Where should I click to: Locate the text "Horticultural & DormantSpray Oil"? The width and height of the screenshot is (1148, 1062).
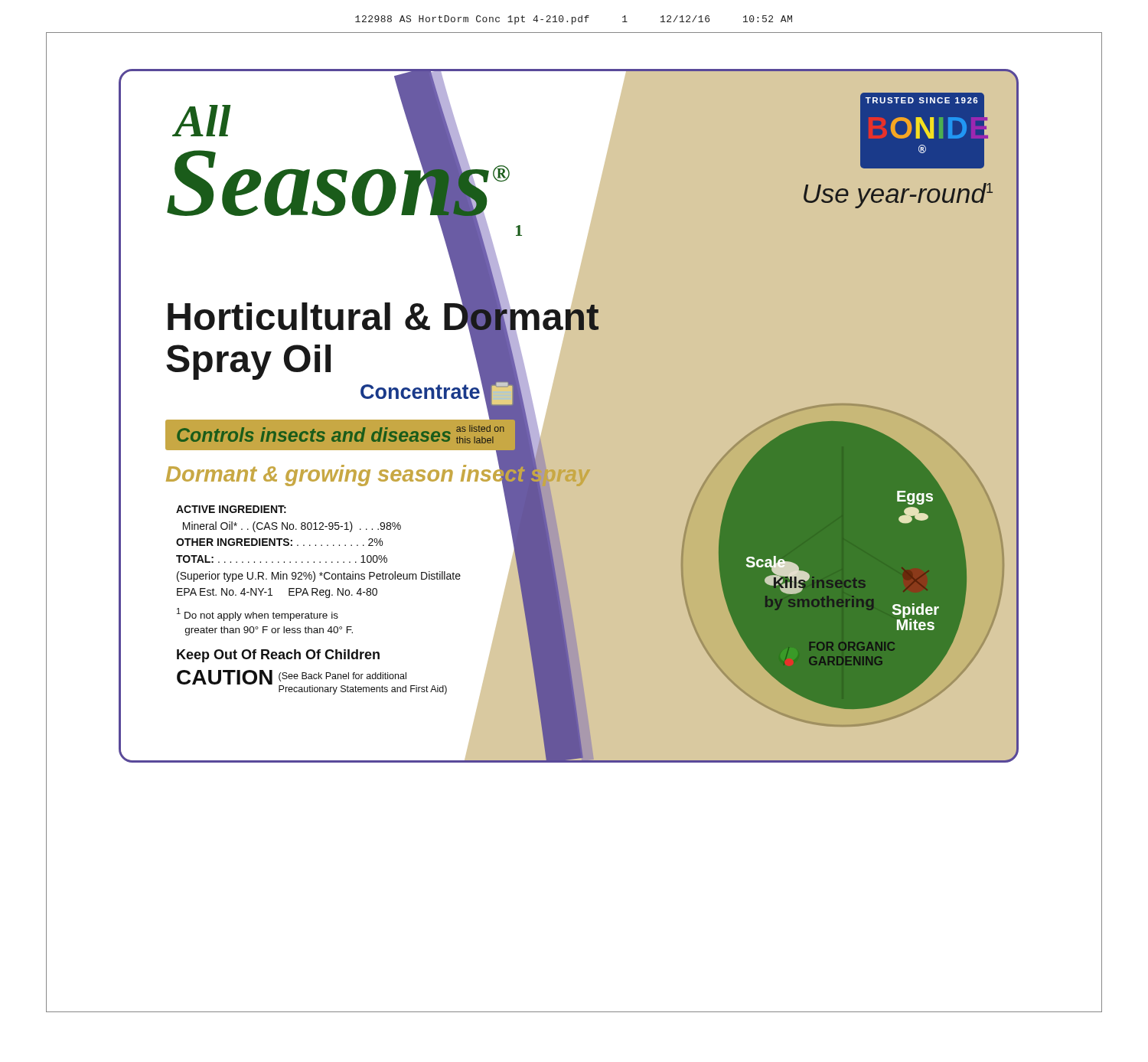(x=382, y=338)
